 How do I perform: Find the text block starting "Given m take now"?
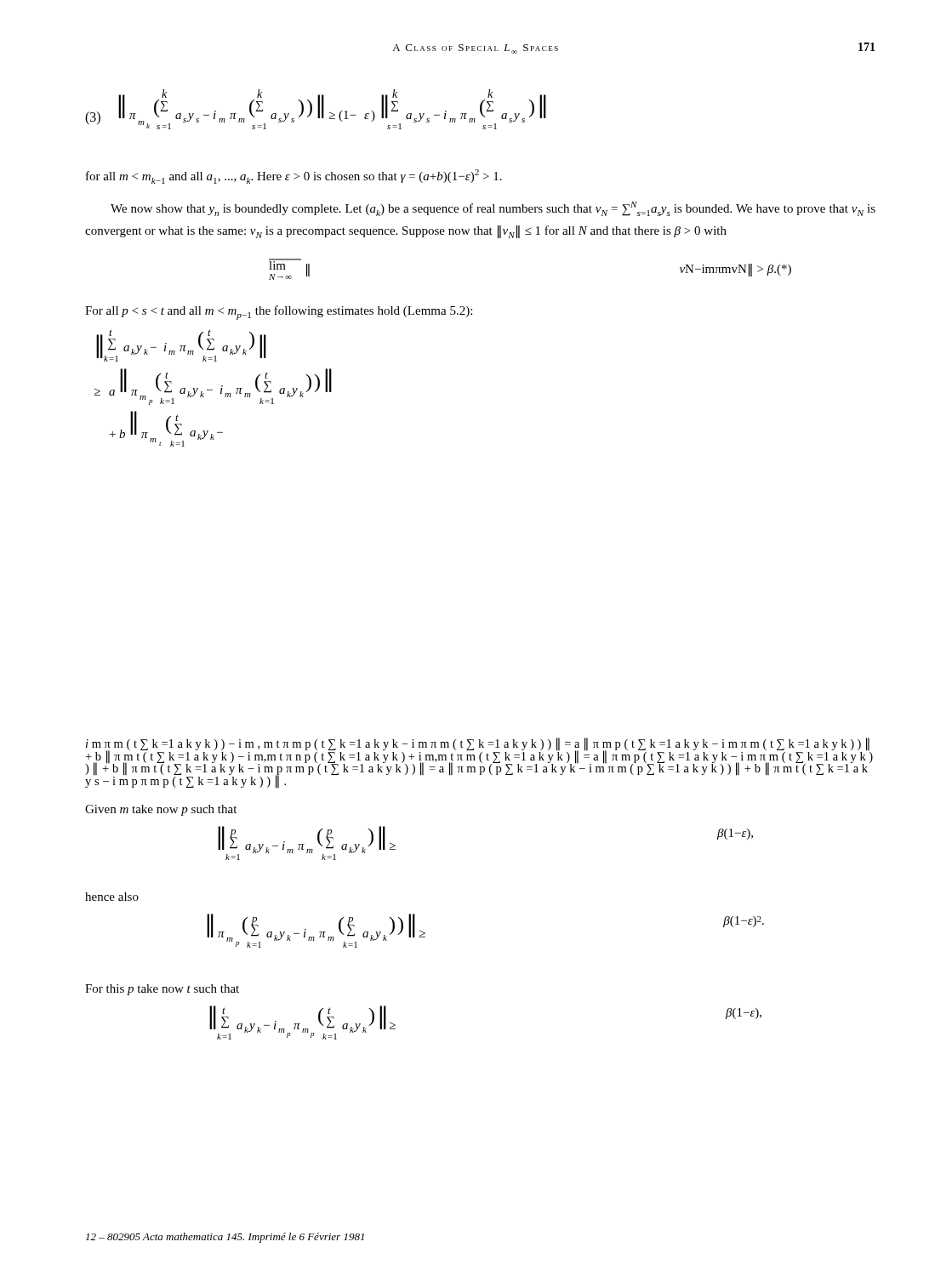161,809
